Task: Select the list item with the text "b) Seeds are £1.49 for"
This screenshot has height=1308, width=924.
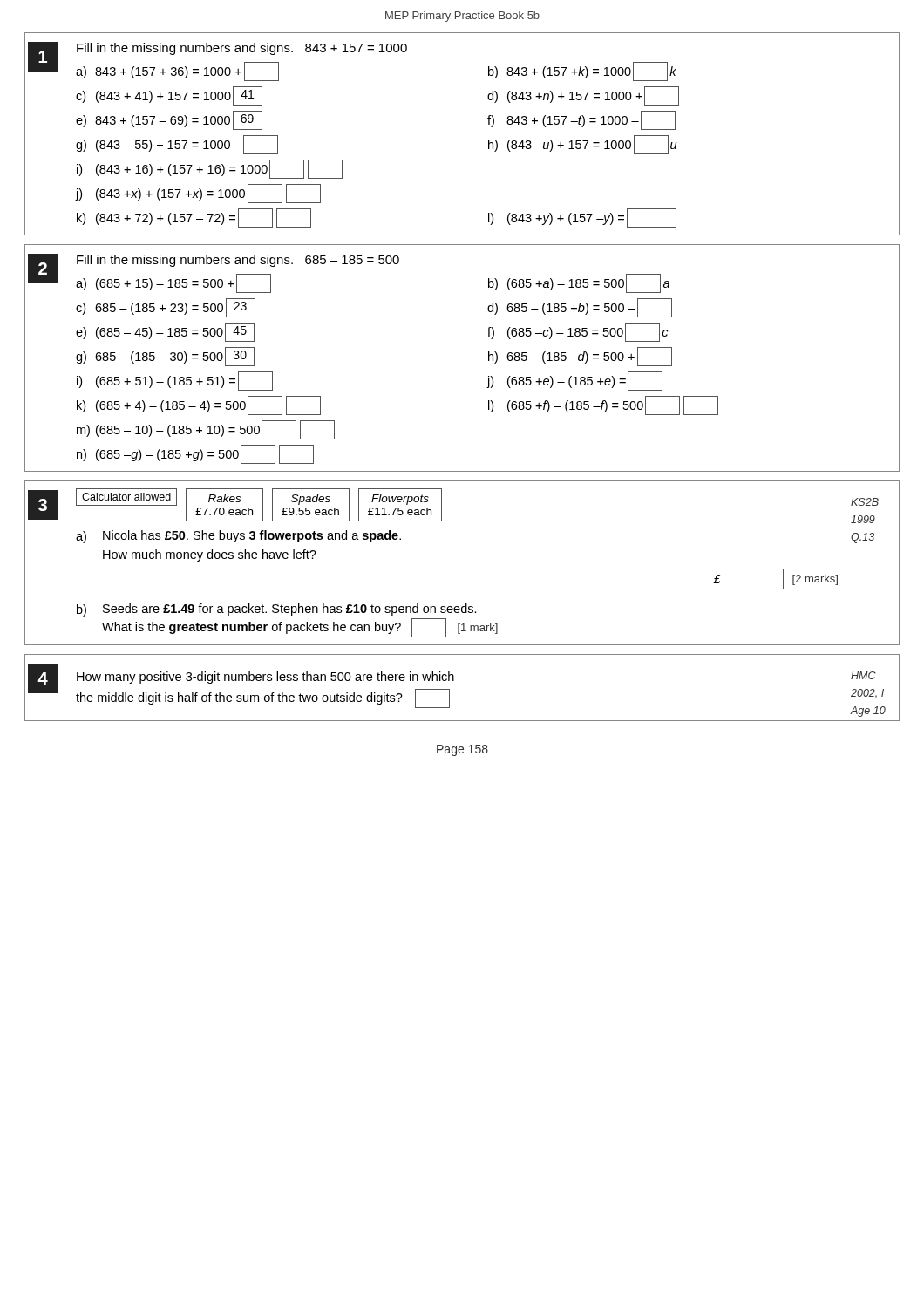Action: (x=457, y=619)
